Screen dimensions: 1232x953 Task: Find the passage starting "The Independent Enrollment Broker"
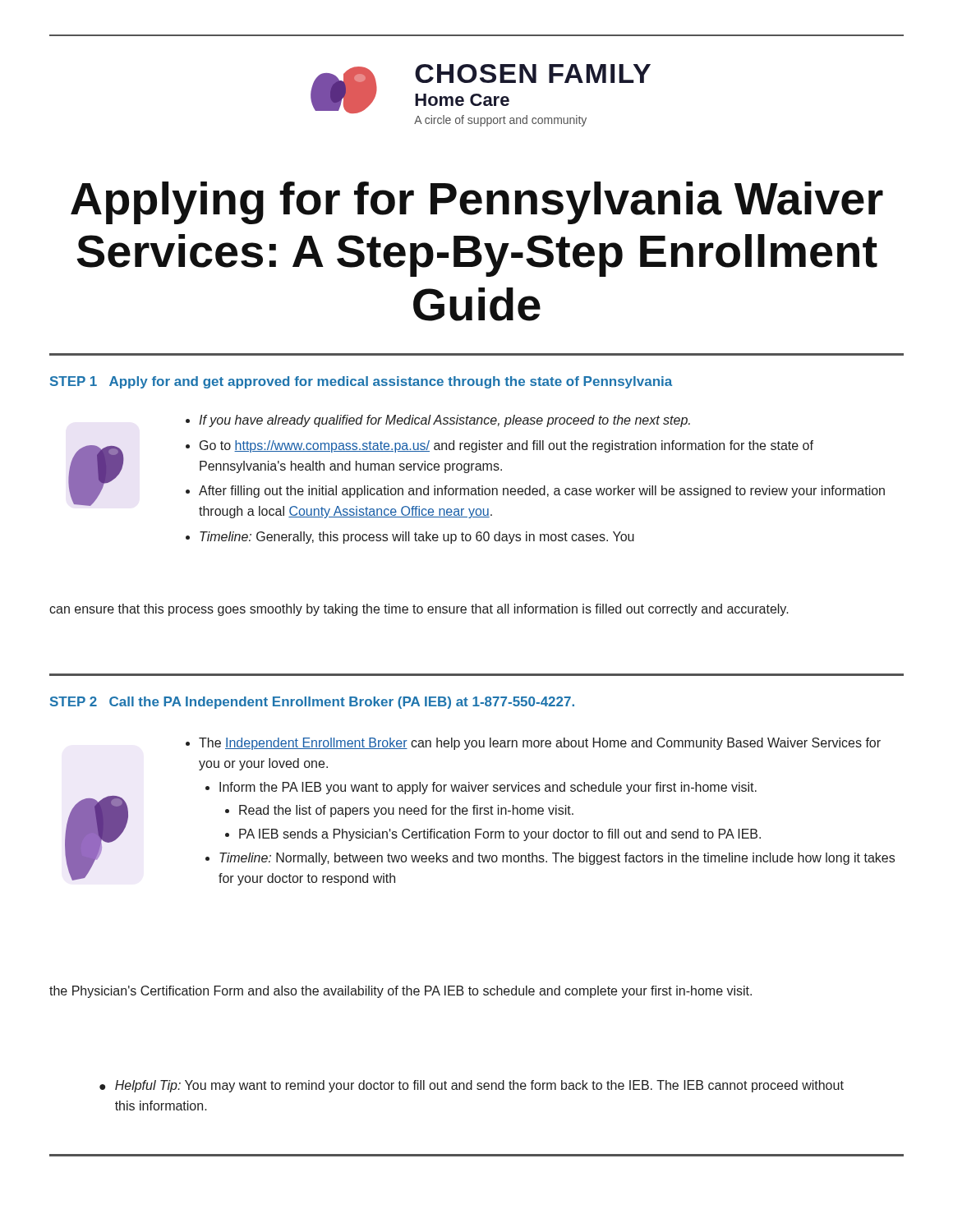[x=540, y=753]
